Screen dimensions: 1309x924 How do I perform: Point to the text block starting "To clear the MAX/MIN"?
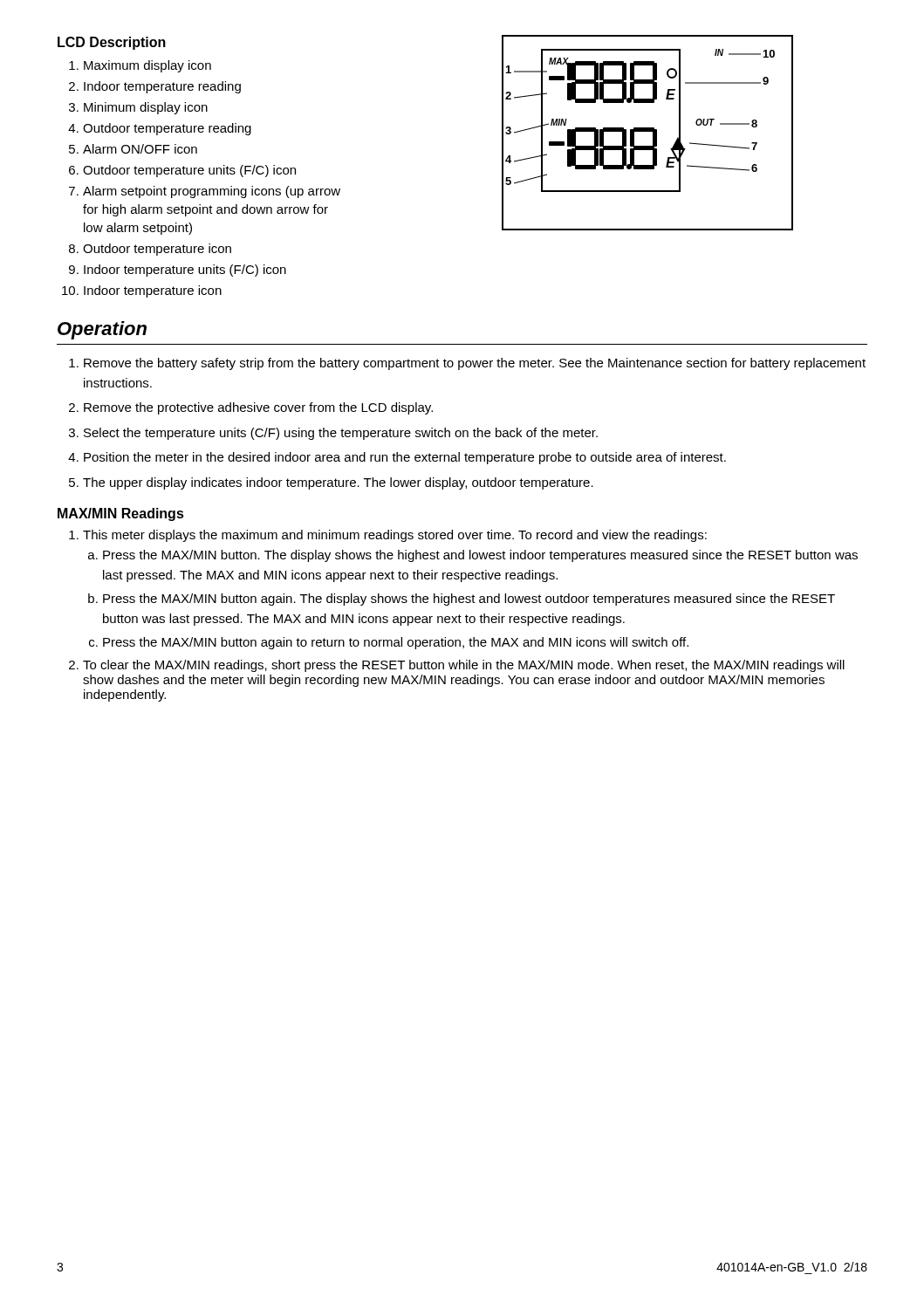tap(475, 679)
